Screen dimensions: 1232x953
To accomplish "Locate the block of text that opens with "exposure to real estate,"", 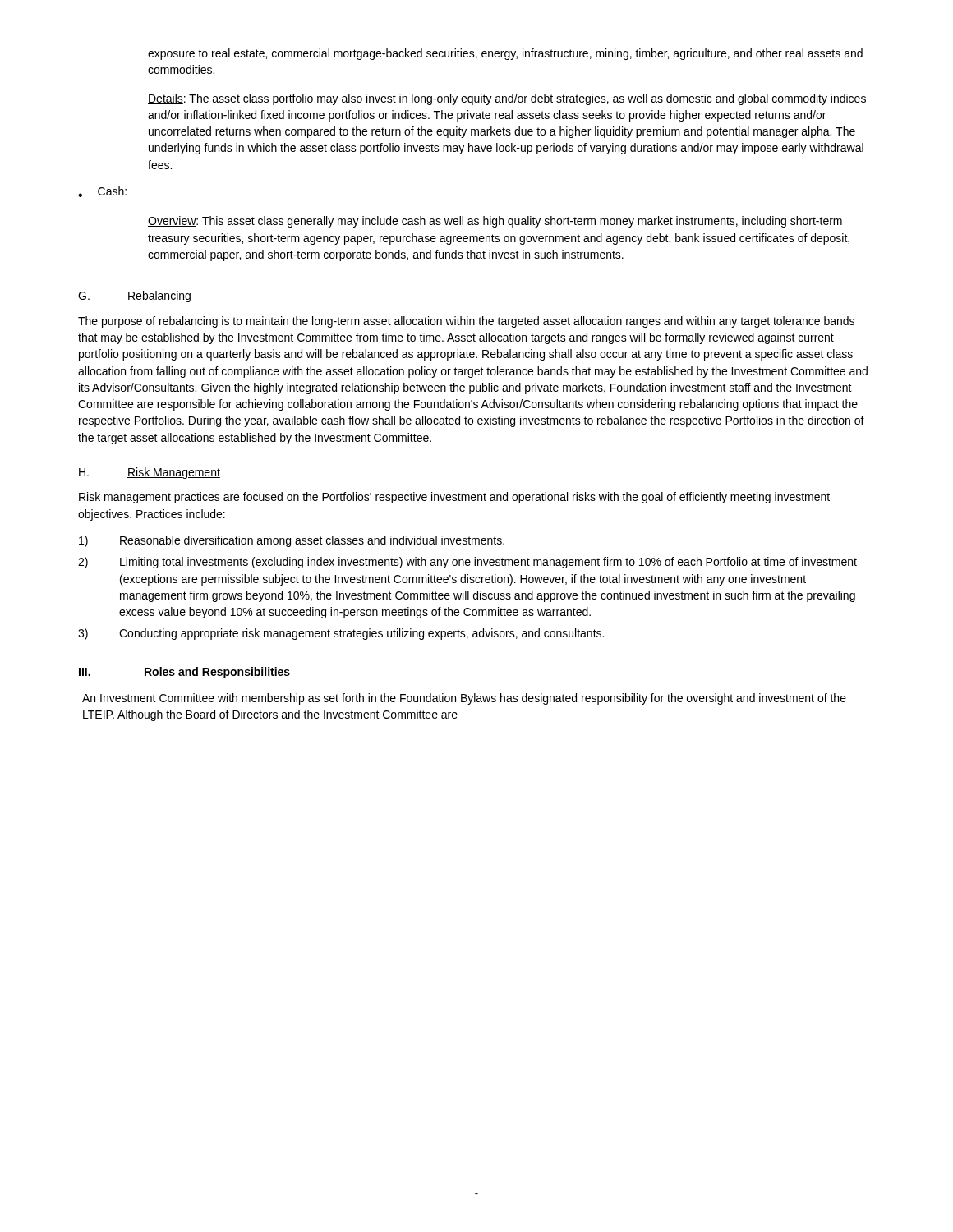I will point(511,62).
